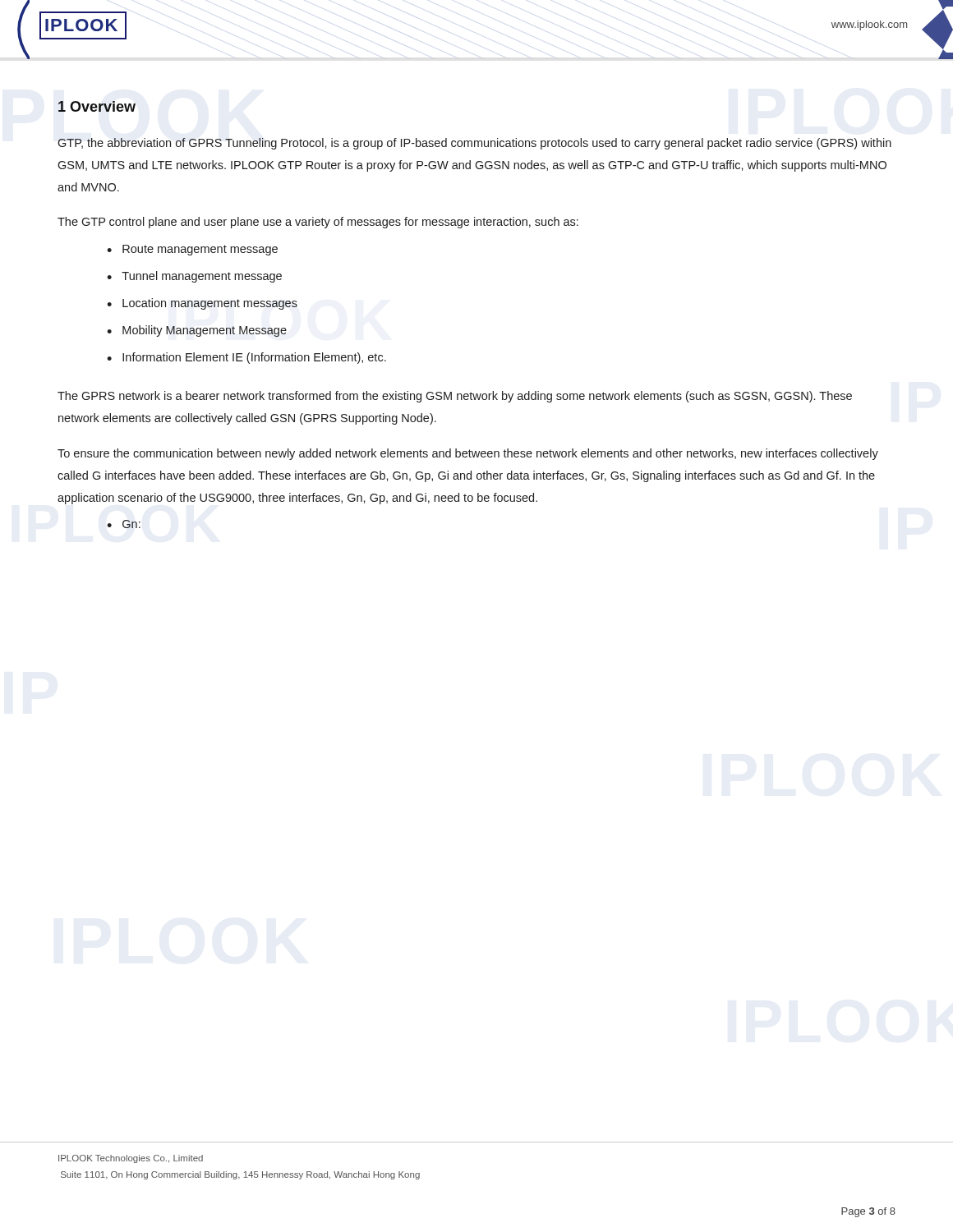Select the element starting "• Tunnel management message"
The image size is (953, 1232).
tap(195, 277)
